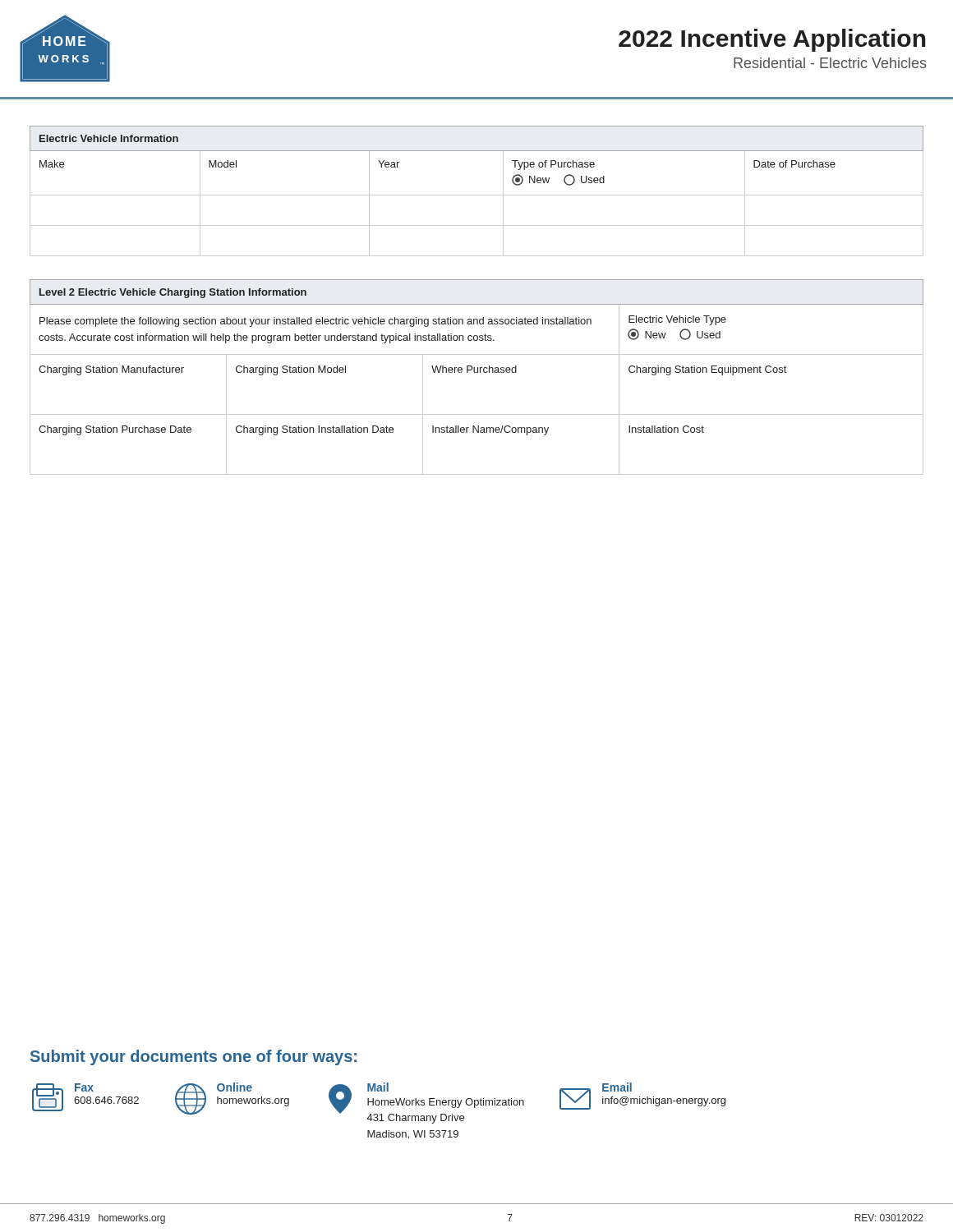Locate the list item containing "Mail HomeWorks Energy Optimization431 Charmany DriveMadison, WI"
The width and height of the screenshot is (953, 1232).
(x=423, y=1111)
